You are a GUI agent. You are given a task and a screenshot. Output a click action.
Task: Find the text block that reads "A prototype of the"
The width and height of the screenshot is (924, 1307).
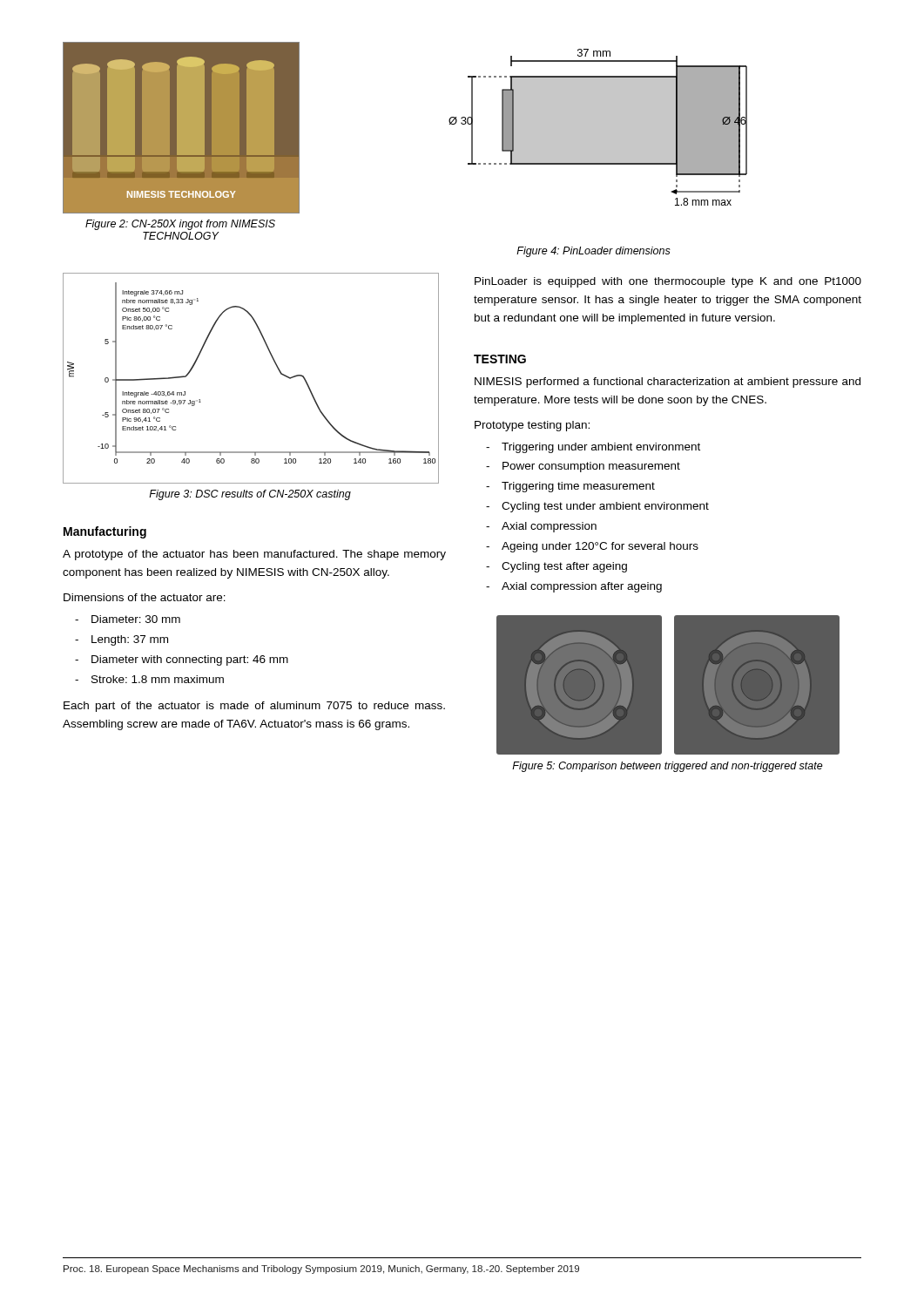254,563
